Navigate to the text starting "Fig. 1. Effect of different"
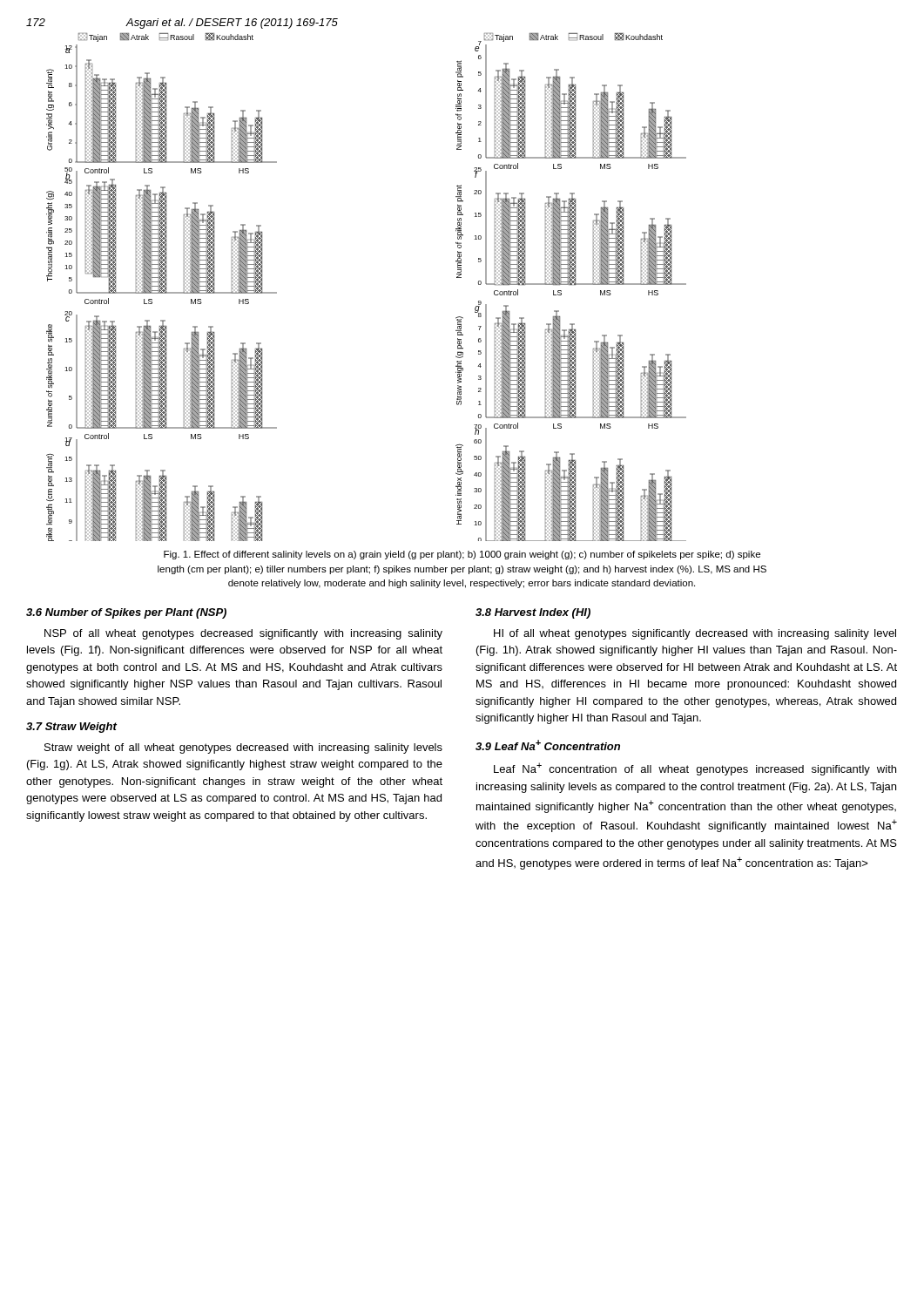 coord(462,569)
